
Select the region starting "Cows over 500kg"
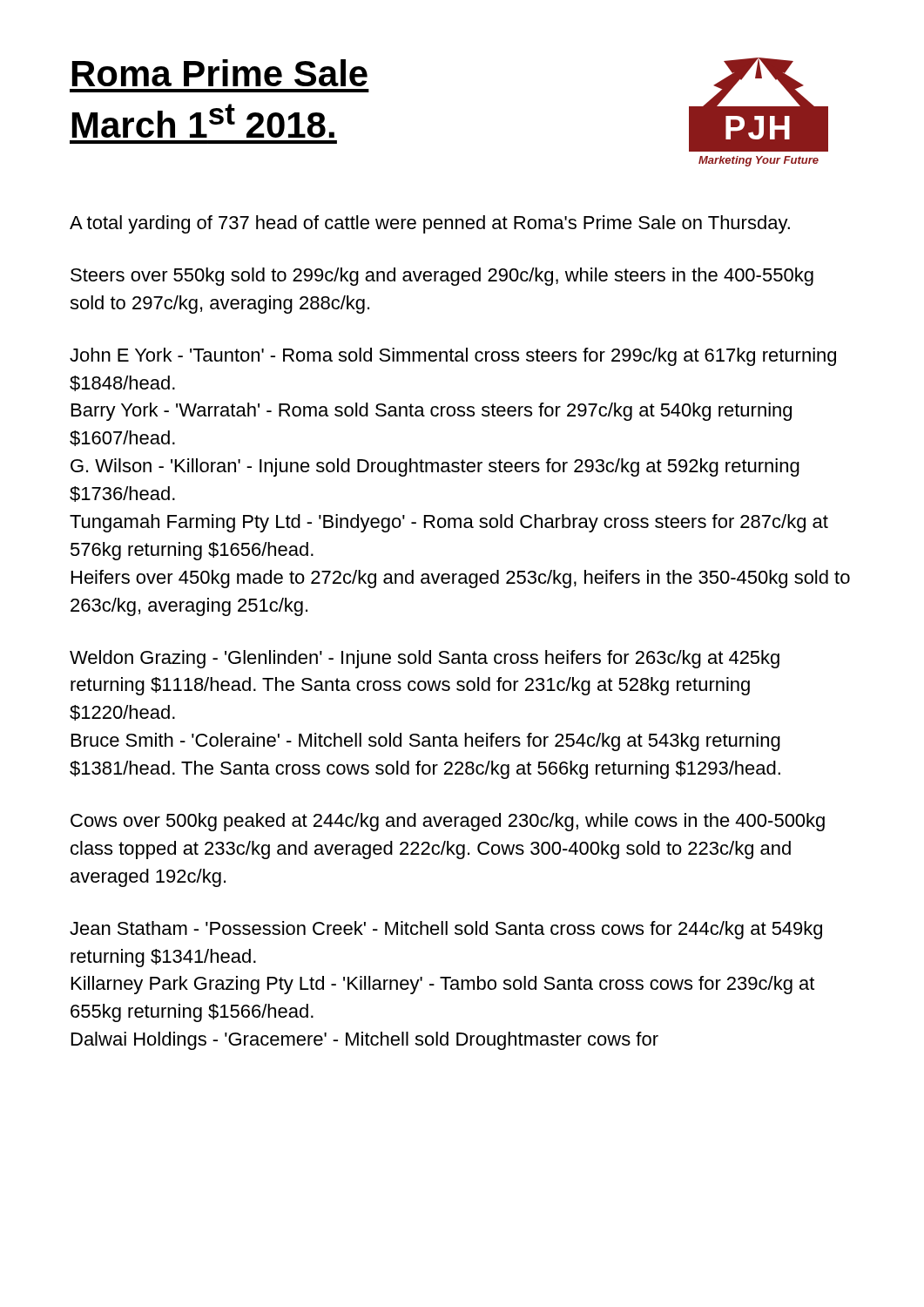pyautogui.click(x=448, y=848)
